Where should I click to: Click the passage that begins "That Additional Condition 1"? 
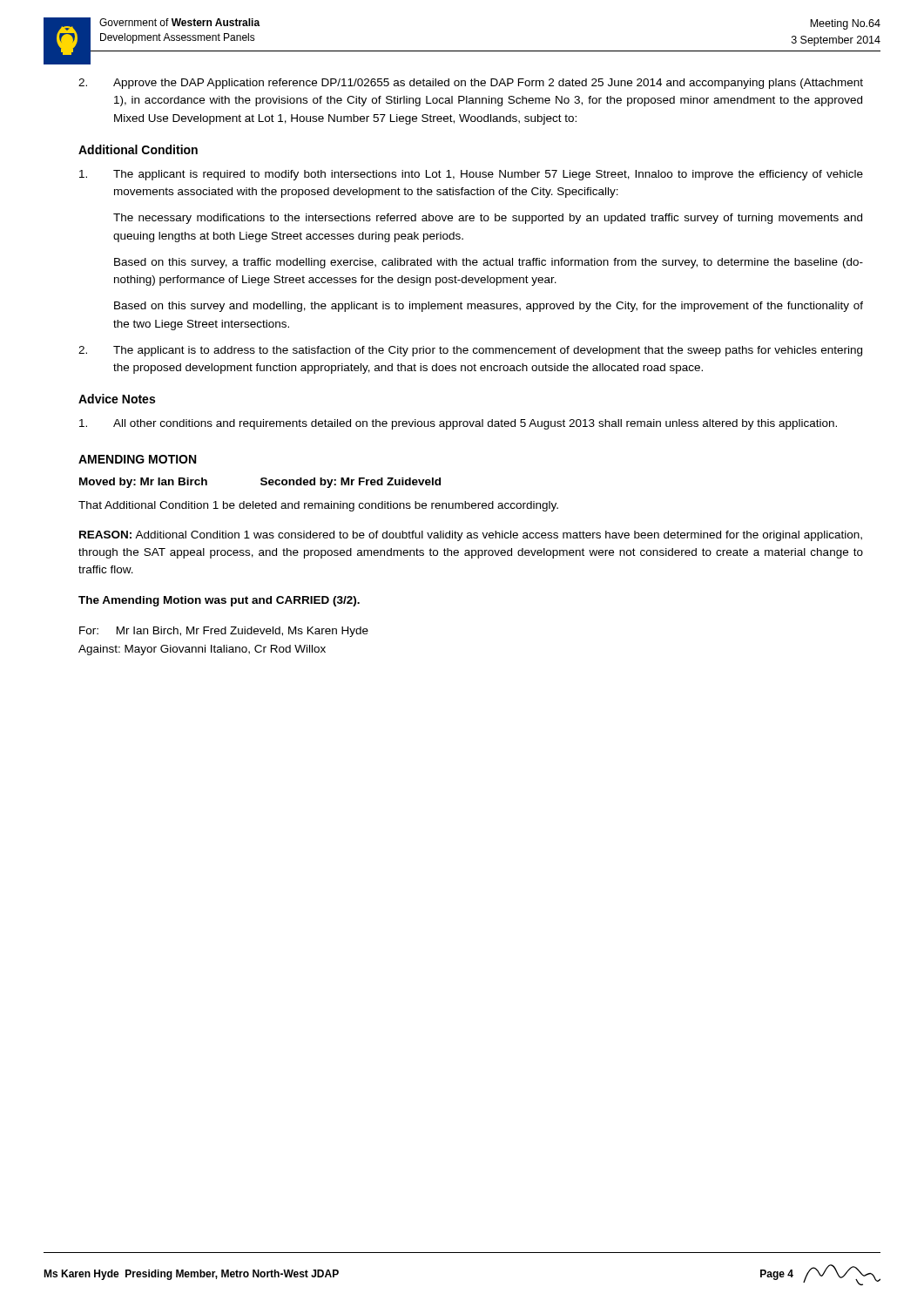click(x=319, y=505)
